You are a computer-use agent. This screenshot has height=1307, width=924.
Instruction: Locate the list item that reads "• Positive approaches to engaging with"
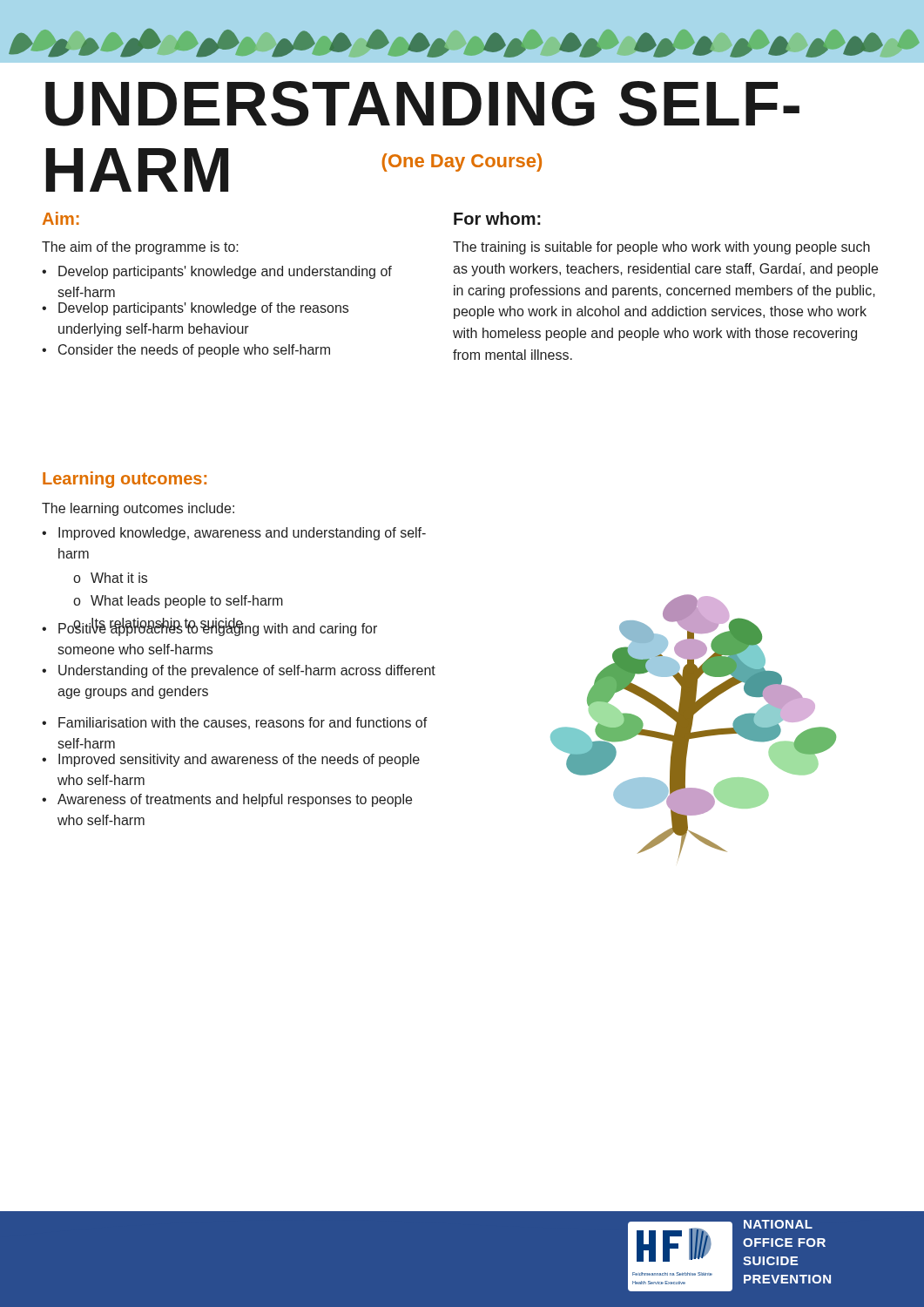coord(240,640)
